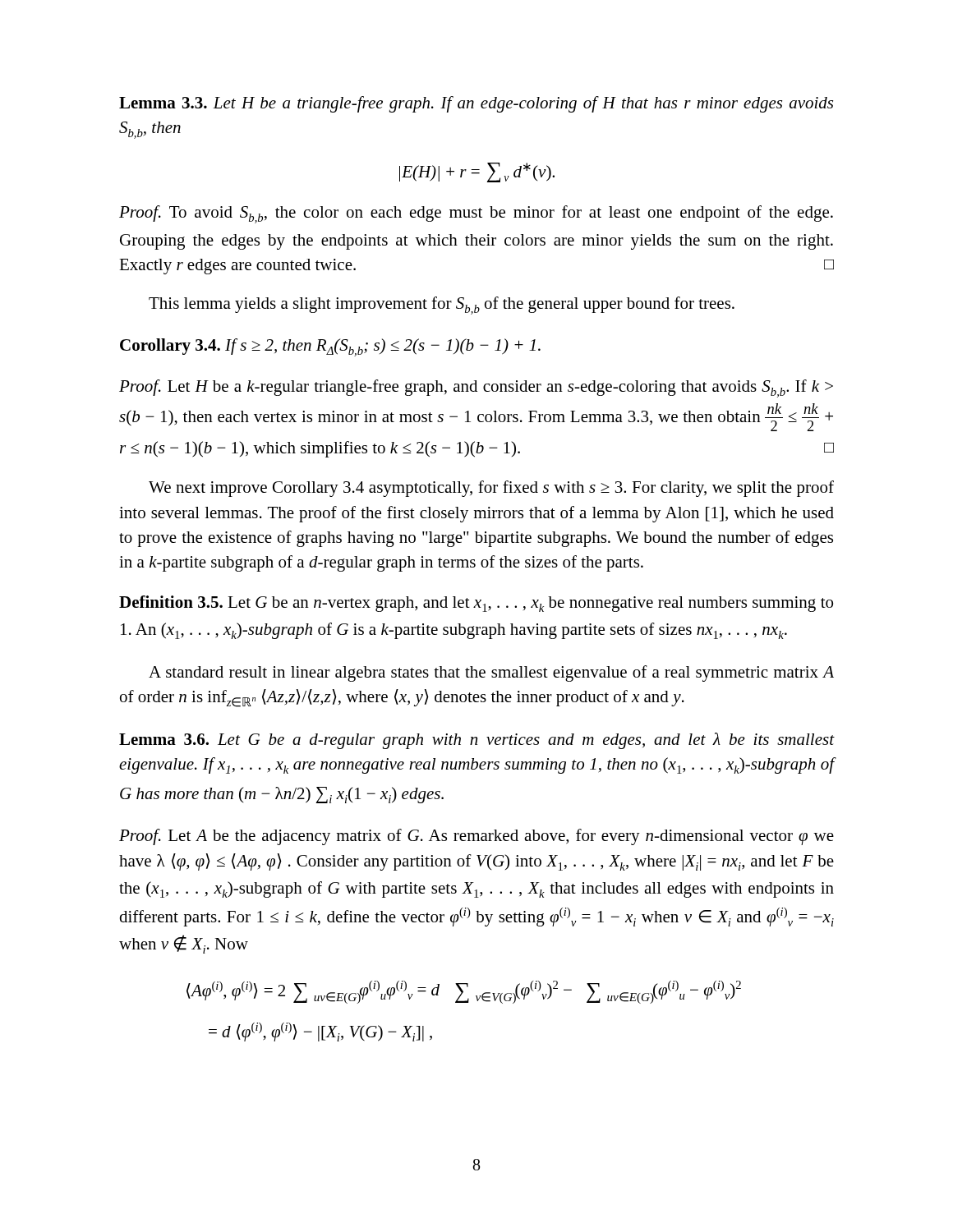Select the region starting "Proof. Let A be"
Screen dimensions: 1232x953
coord(476,837)
